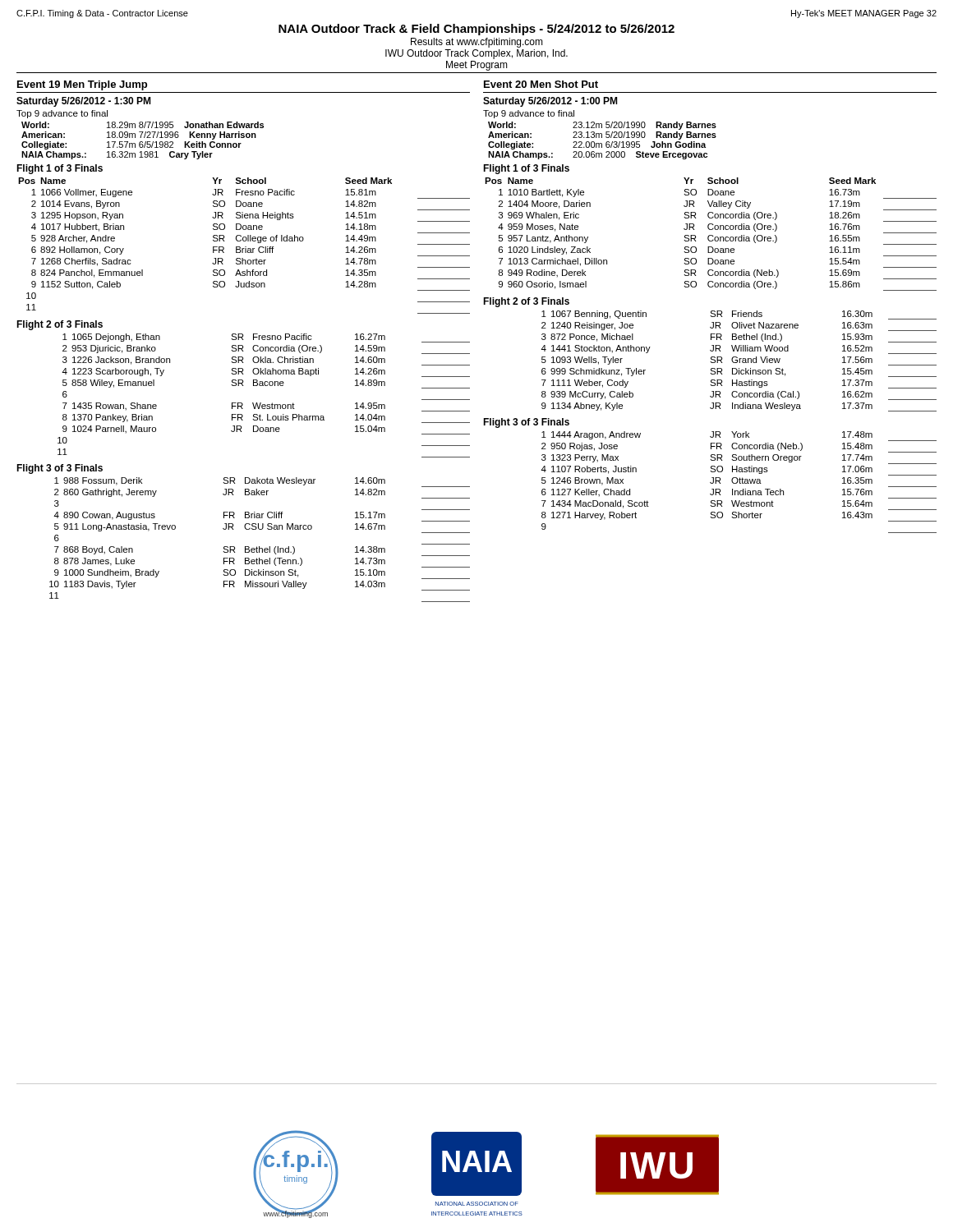The image size is (953, 1232).
Task: Navigate to the block starting "NAIA Outdoor Track & Field Championships - 5/24/2012"
Action: [x=476, y=28]
